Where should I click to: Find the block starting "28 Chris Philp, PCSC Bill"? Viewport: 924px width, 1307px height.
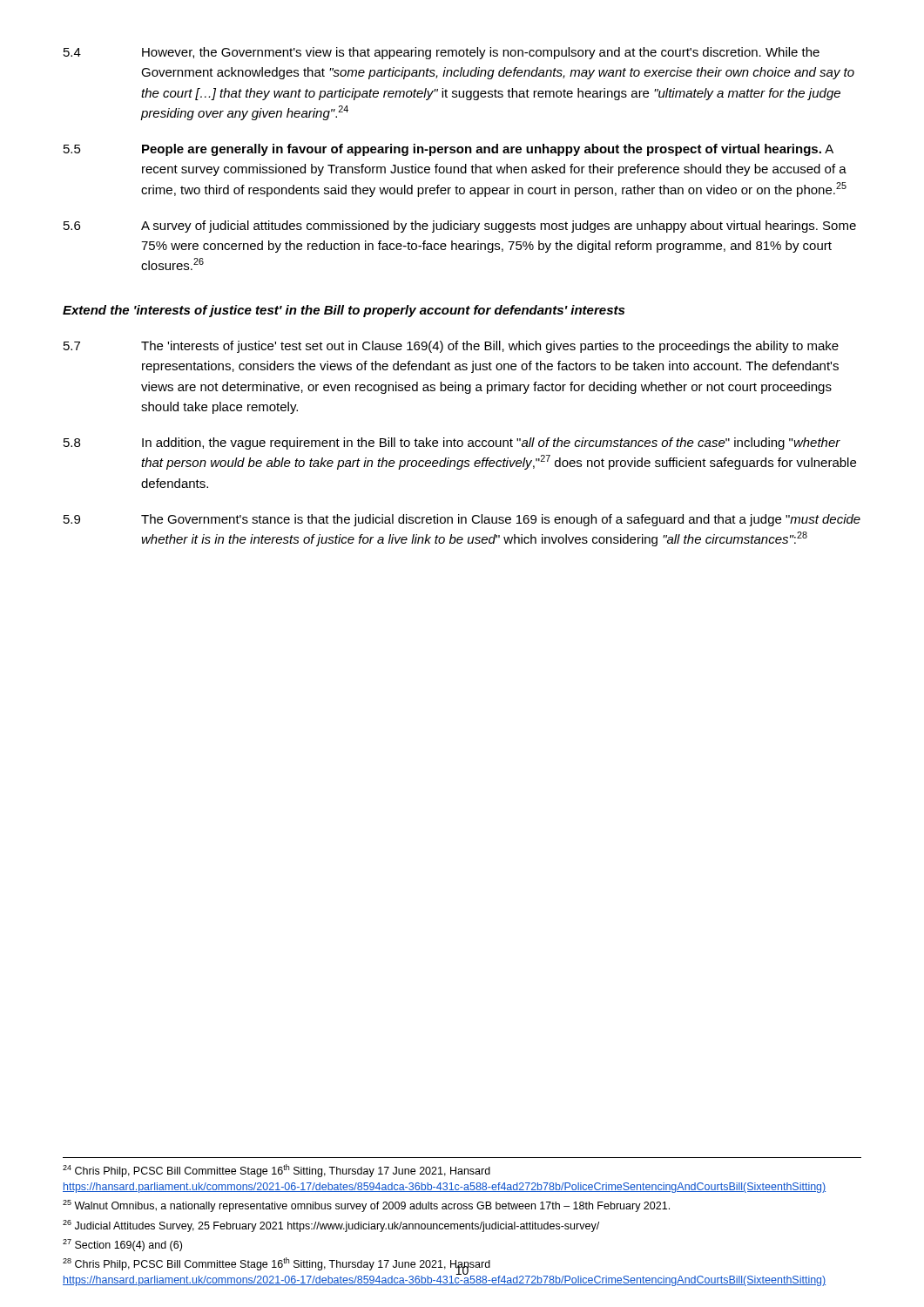(444, 1271)
